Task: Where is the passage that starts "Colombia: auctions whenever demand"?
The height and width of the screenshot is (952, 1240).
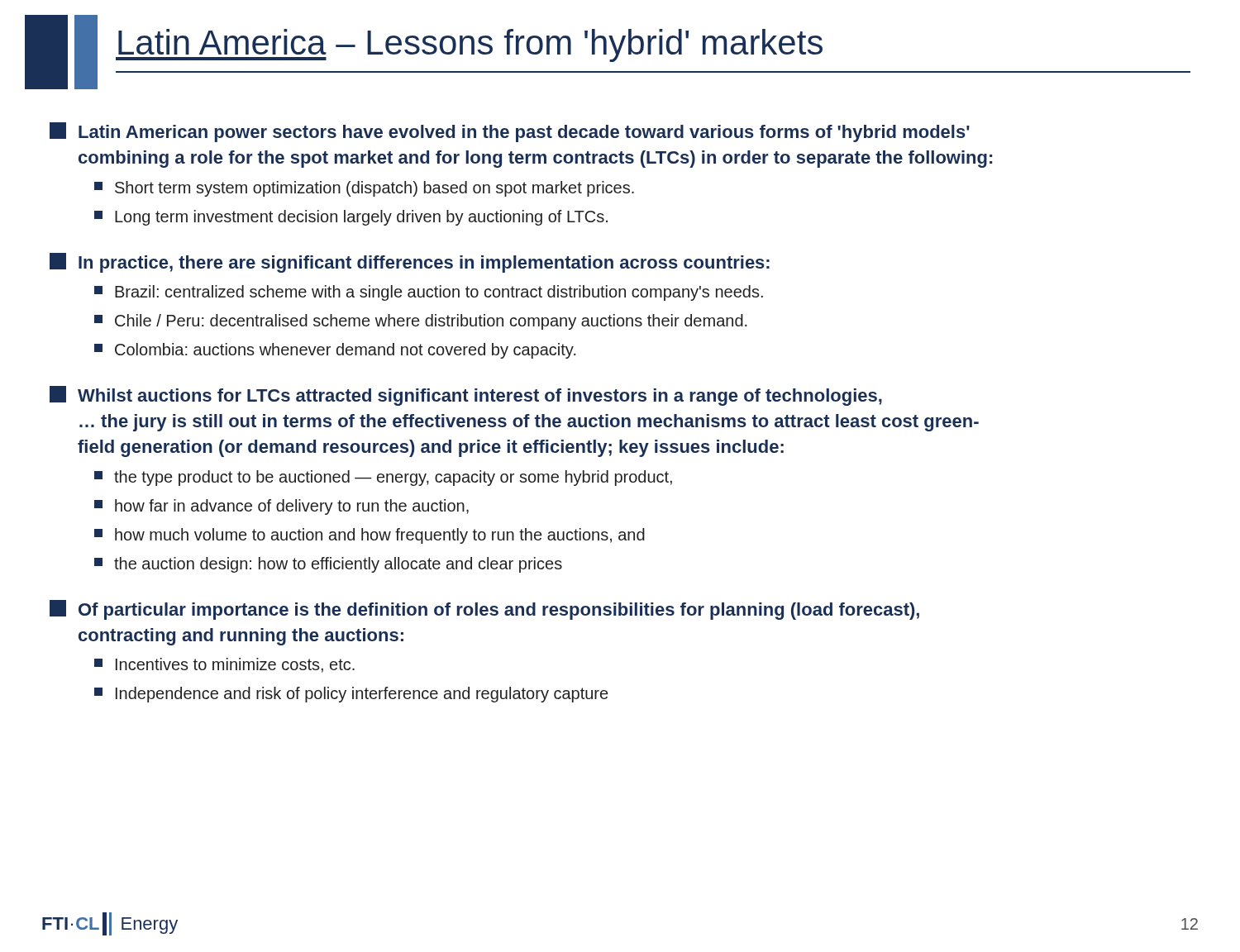Action: pos(336,350)
